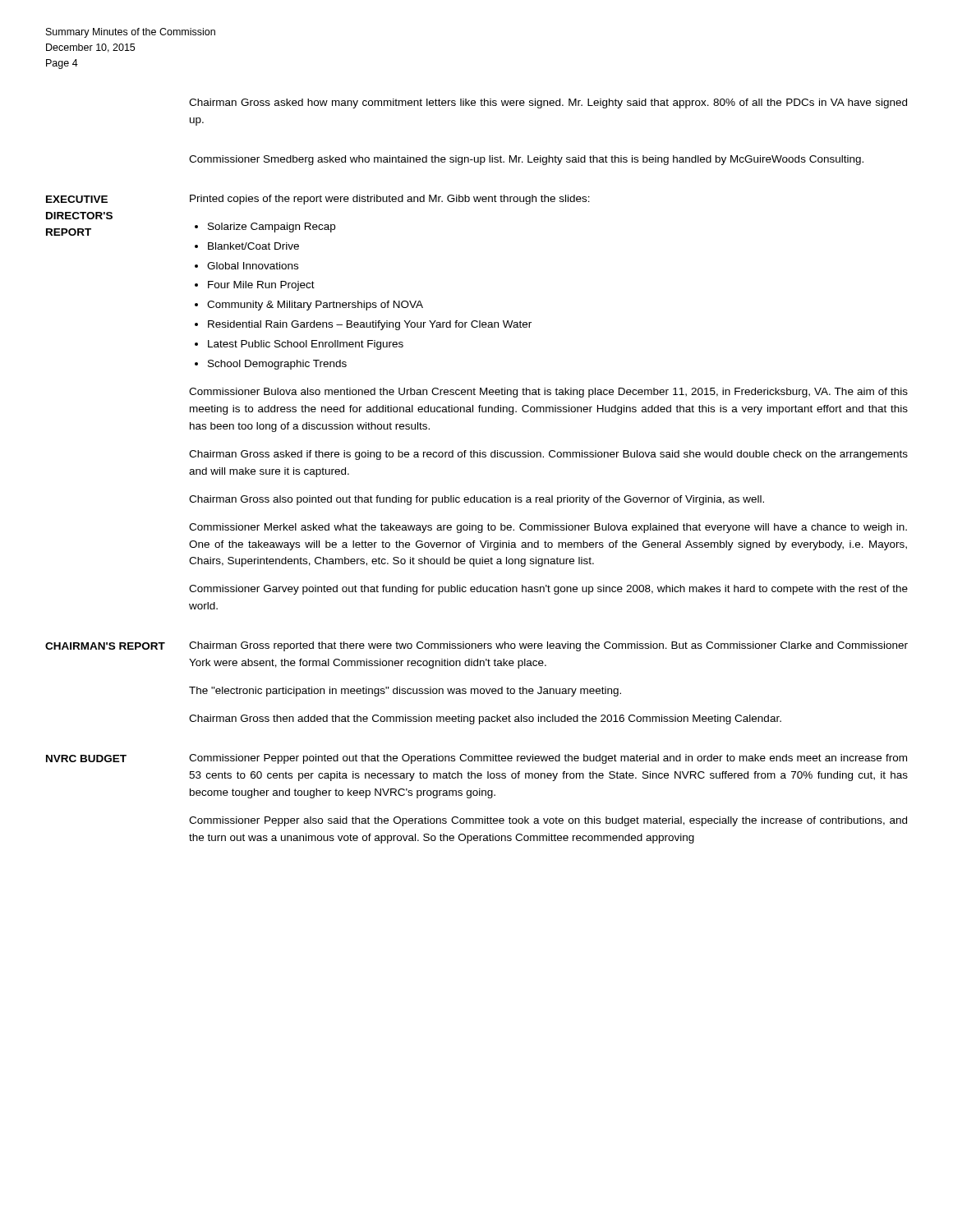Select the passage starting "Latest Public School"
The width and height of the screenshot is (953, 1232).
[305, 344]
